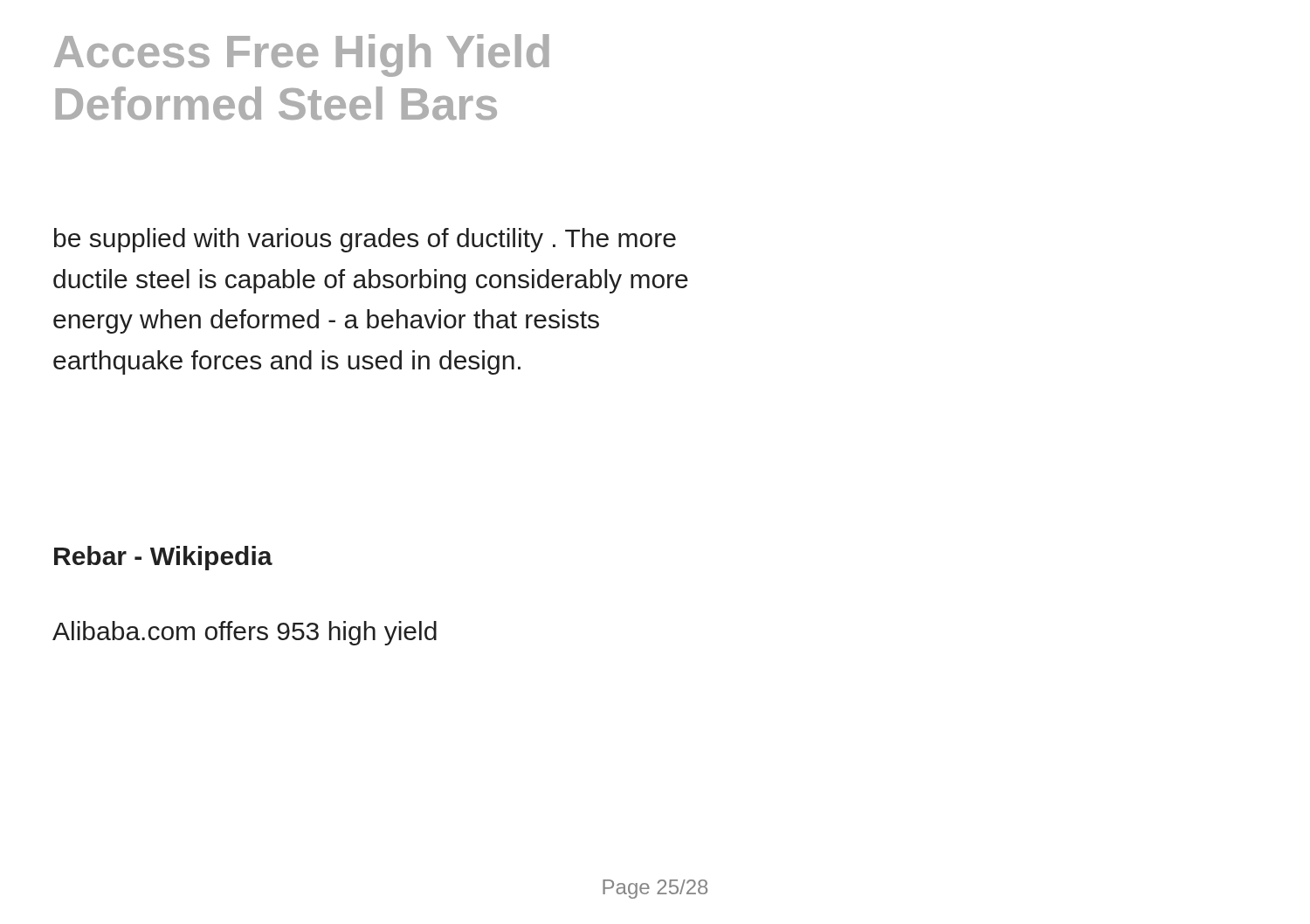Screen dimensions: 924x1310
Task: Click where it says "Rebar - Wikipedia"
Action: pos(162,556)
